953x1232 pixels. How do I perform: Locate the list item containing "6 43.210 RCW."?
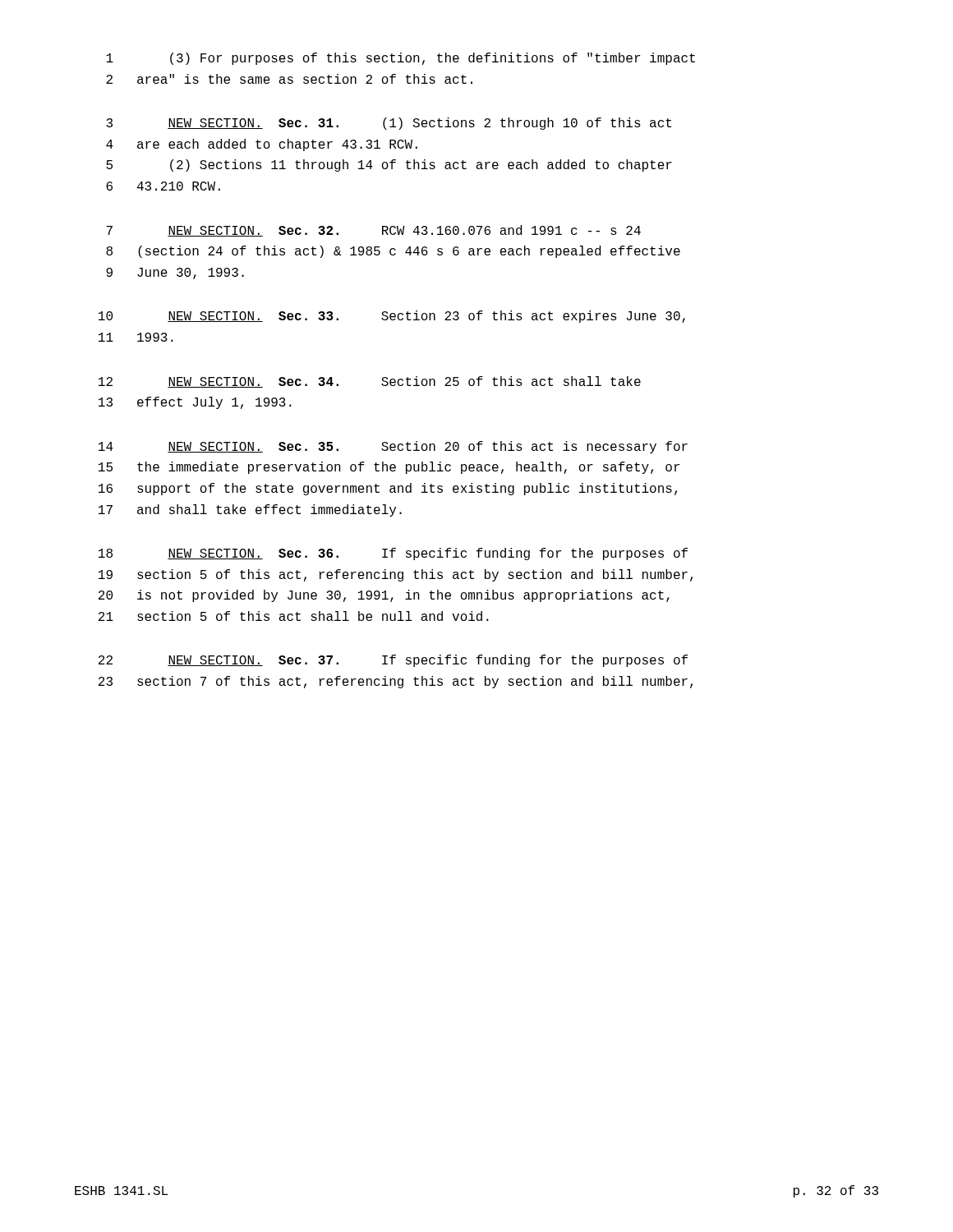pos(163,186)
